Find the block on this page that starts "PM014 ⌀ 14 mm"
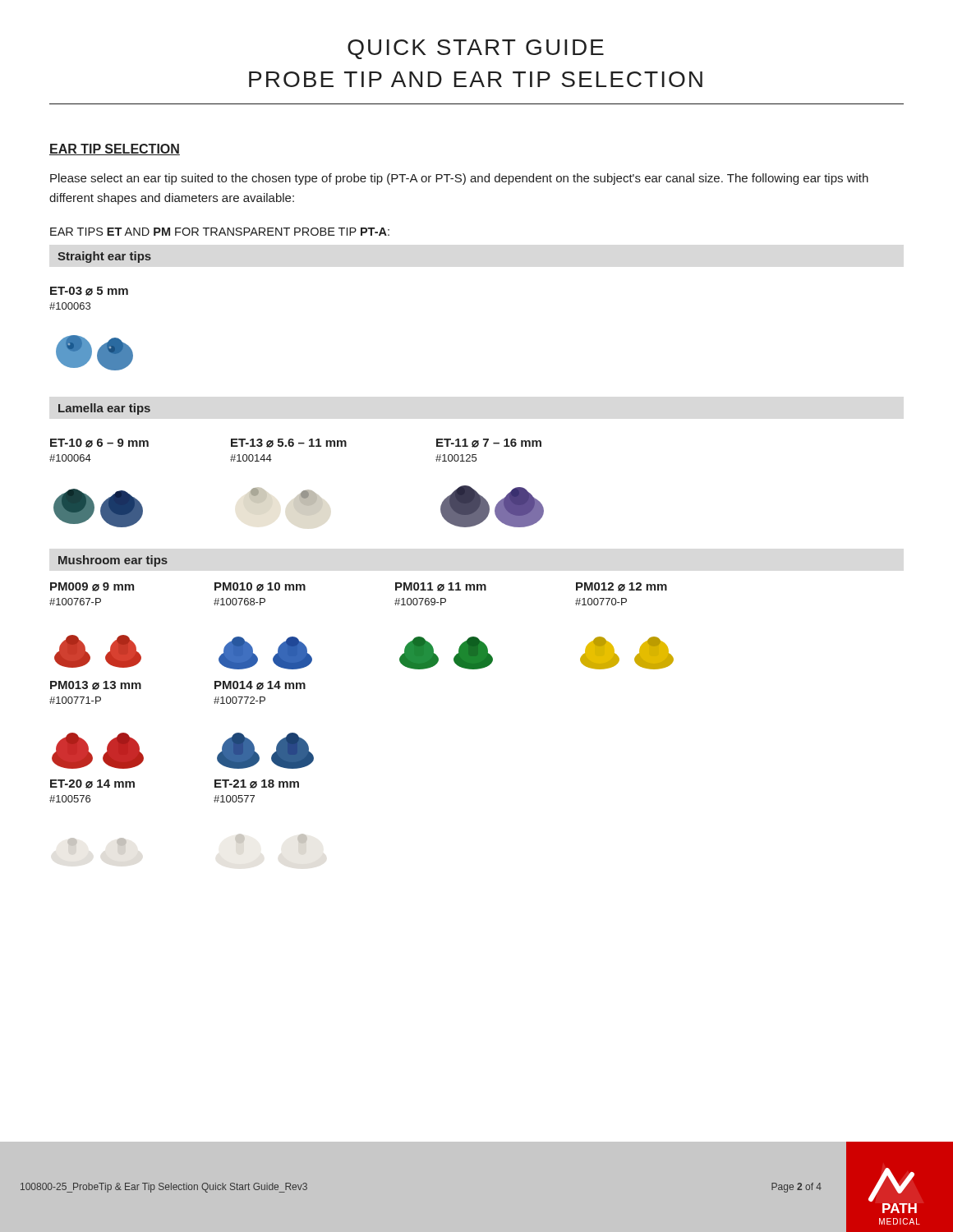This screenshot has height=1232, width=953. (x=260, y=692)
